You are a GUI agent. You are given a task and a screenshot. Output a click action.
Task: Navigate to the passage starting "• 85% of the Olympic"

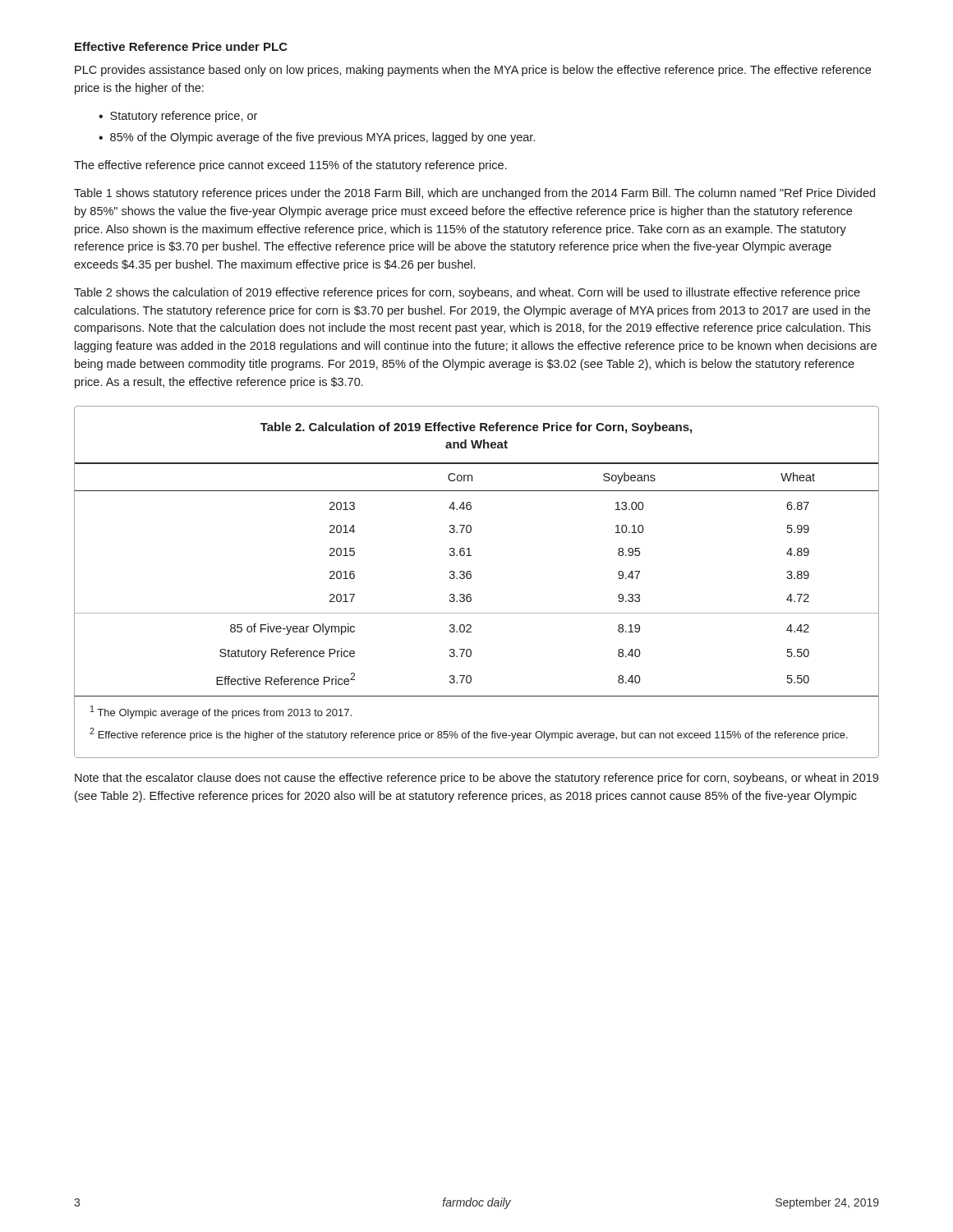coord(317,138)
